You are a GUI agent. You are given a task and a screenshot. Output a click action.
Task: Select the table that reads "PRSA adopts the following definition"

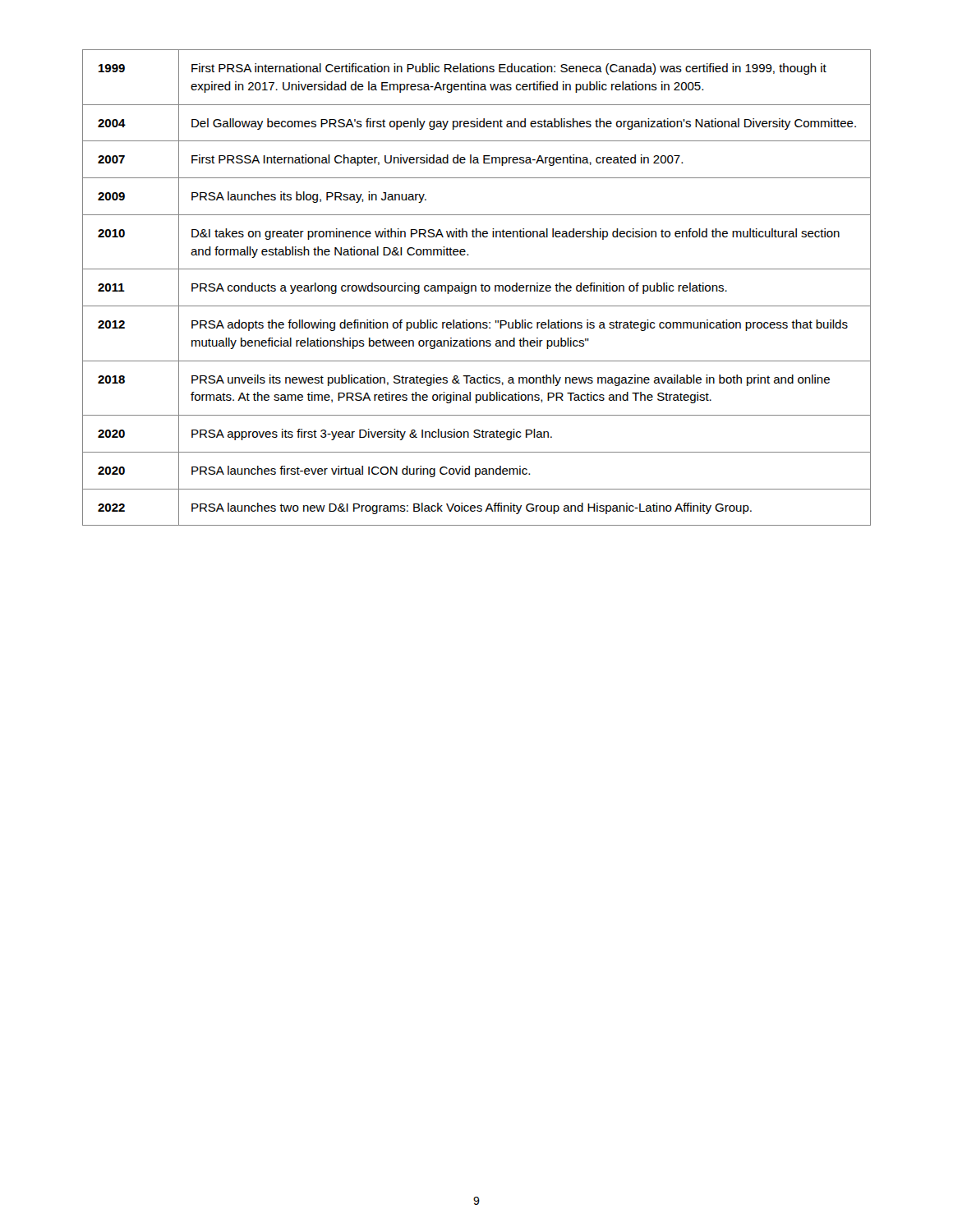pyautogui.click(x=476, y=288)
